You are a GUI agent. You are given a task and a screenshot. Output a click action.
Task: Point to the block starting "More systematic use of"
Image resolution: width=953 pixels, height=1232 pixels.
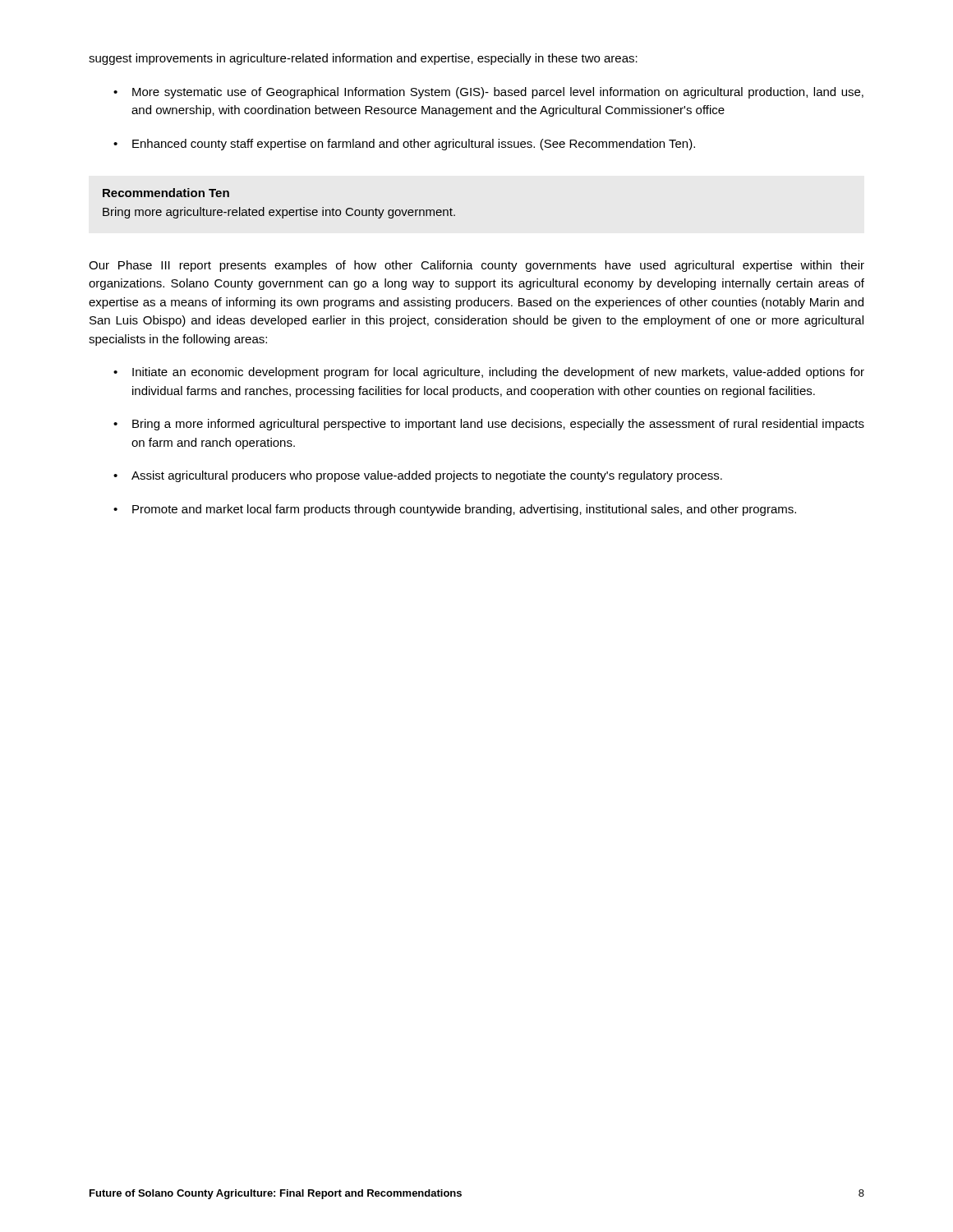(x=498, y=100)
